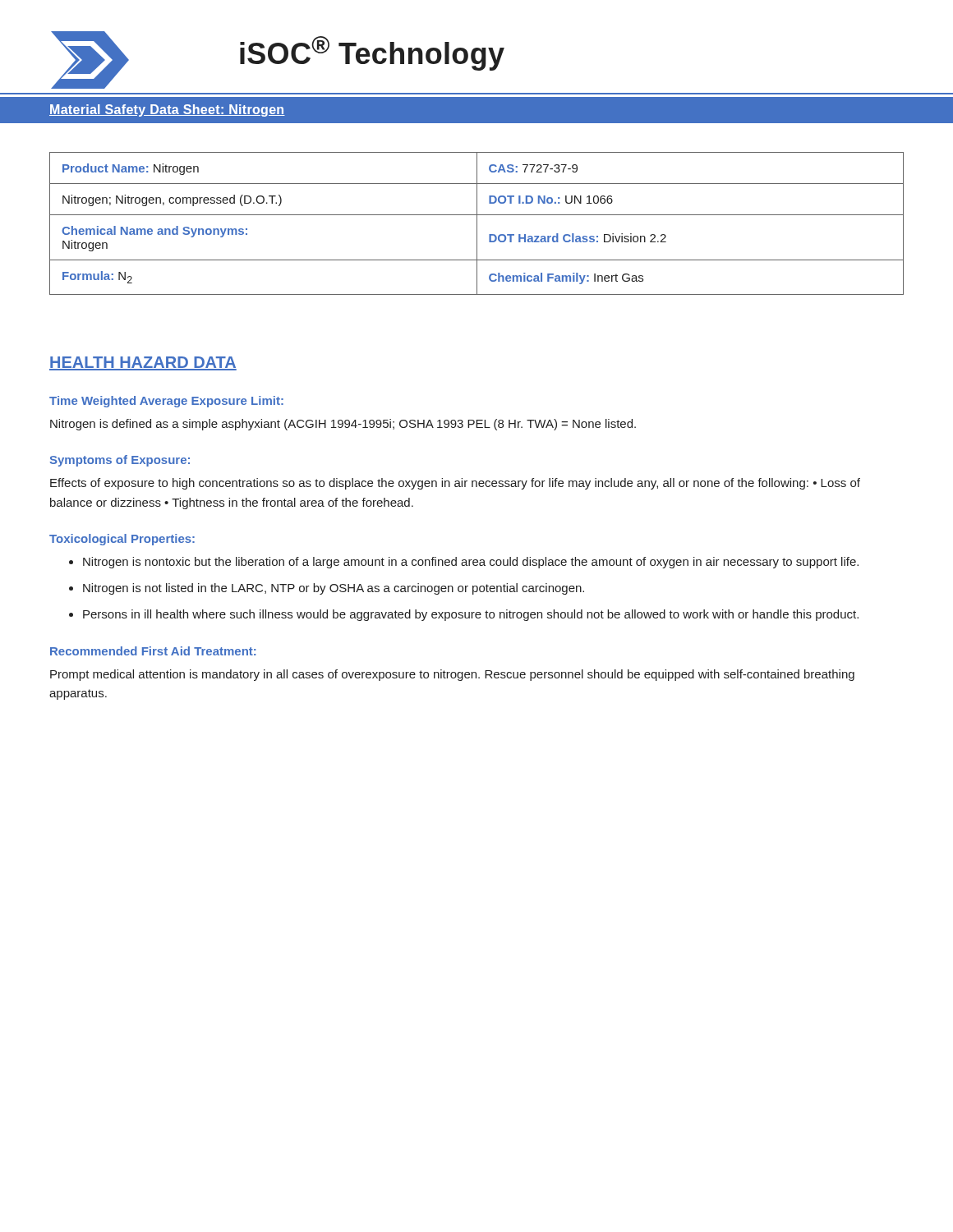Locate the text starting "Prompt medical attention is mandatory in"
Image resolution: width=953 pixels, height=1232 pixels.
(x=452, y=683)
